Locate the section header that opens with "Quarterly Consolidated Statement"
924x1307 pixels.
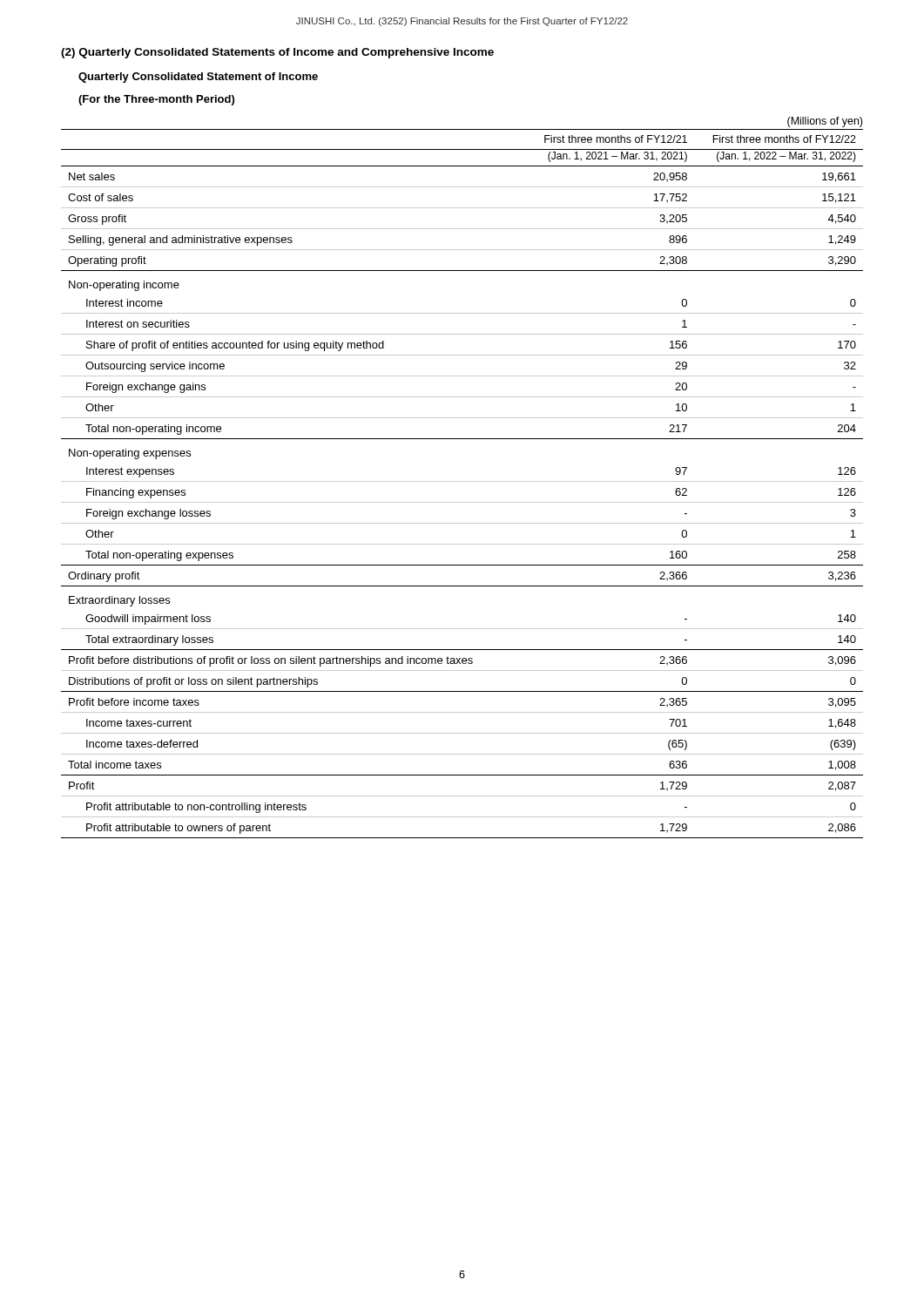click(198, 76)
